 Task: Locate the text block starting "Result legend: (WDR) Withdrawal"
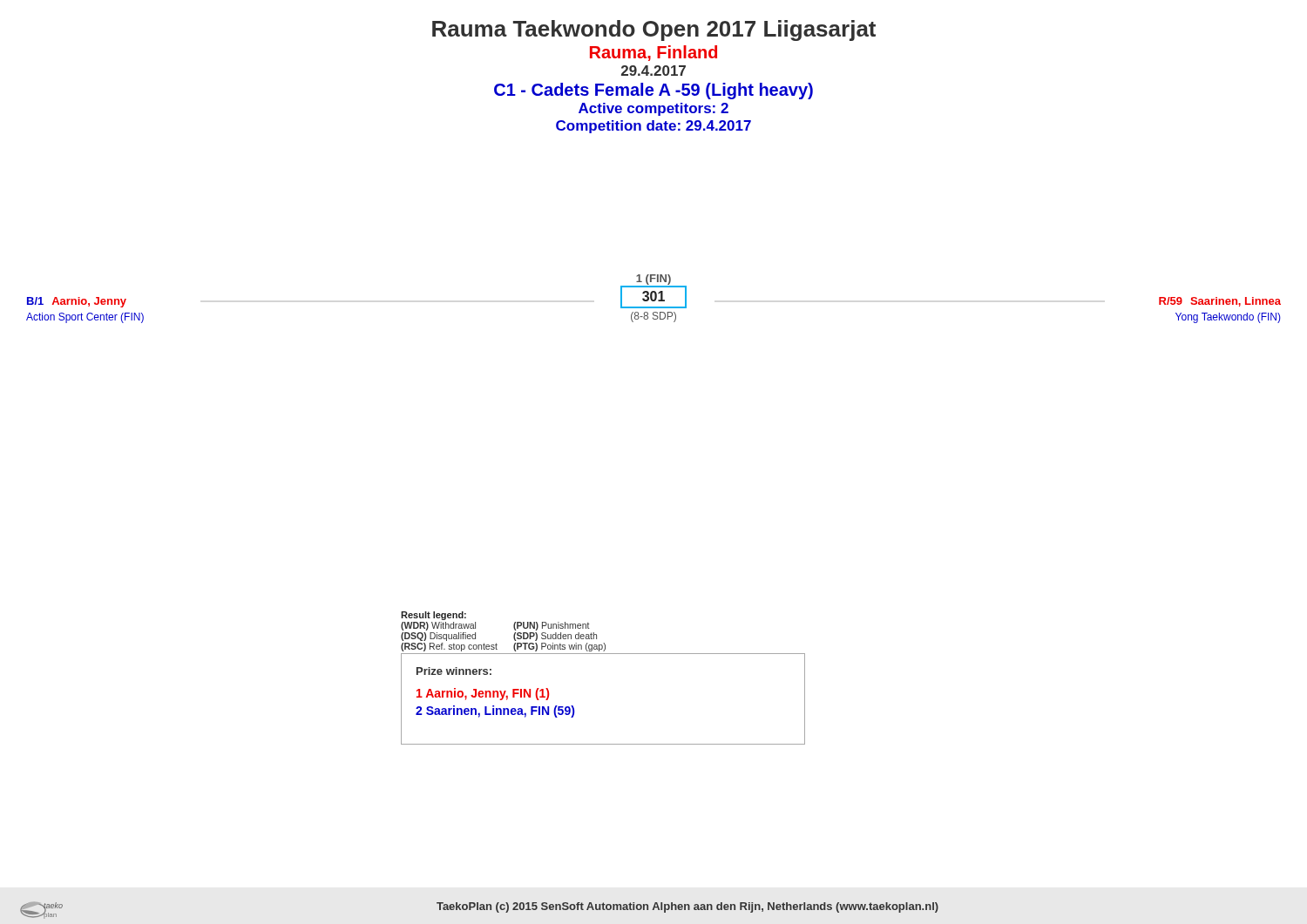tap(509, 636)
